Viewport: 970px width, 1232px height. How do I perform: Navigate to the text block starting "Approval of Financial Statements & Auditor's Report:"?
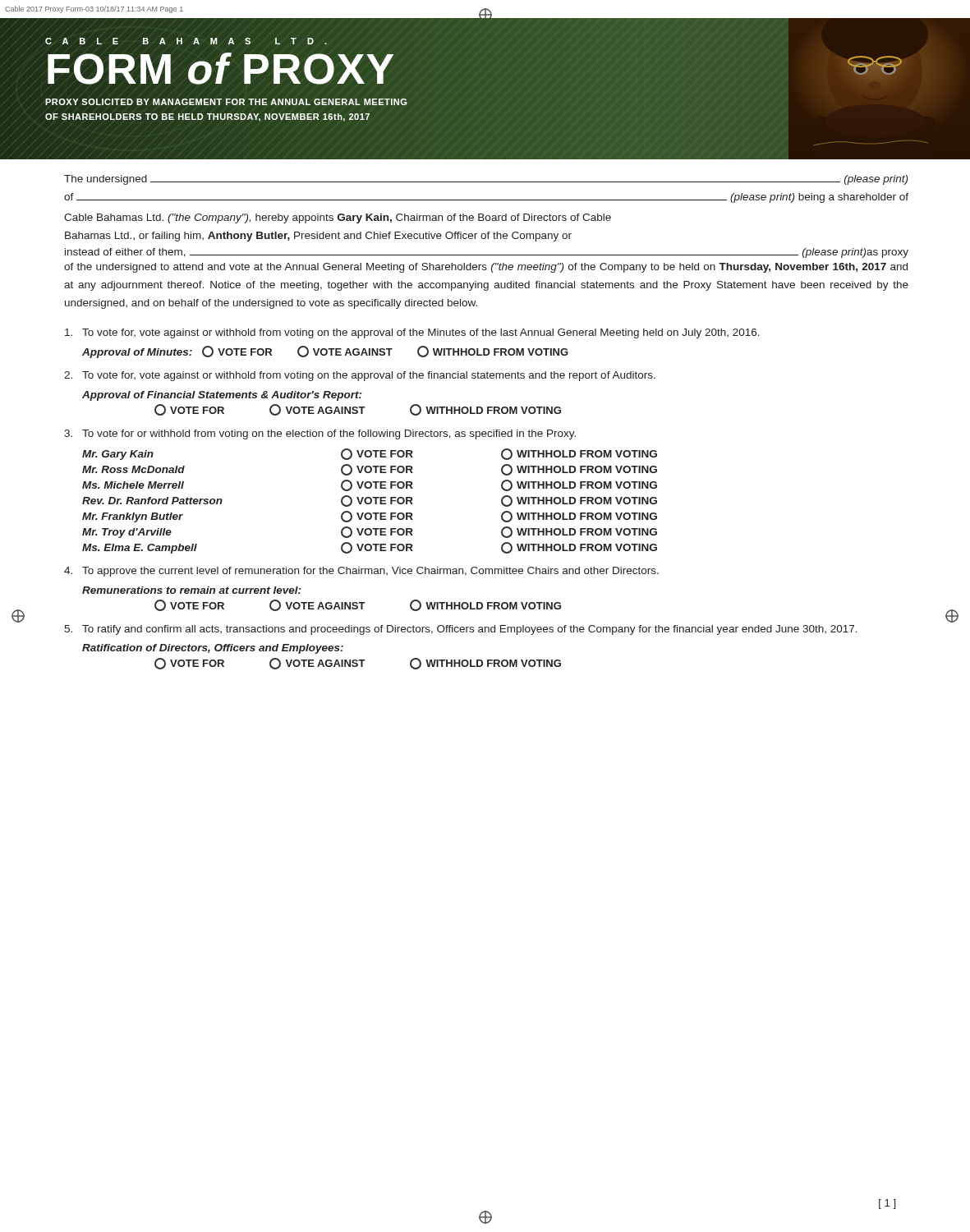222,394
